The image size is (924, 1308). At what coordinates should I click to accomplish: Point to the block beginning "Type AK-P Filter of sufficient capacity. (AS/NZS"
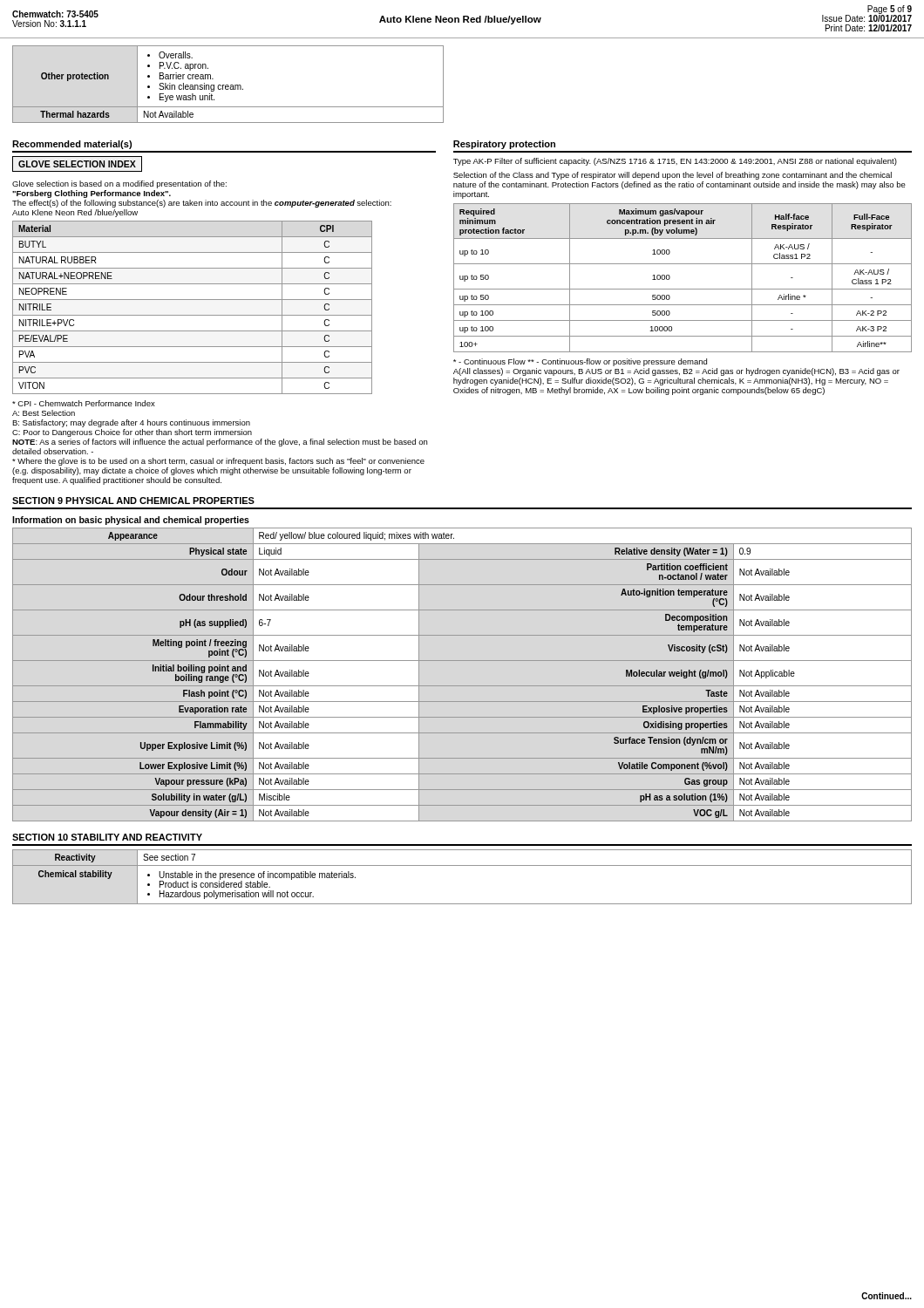pyautogui.click(x=675, y=161)
